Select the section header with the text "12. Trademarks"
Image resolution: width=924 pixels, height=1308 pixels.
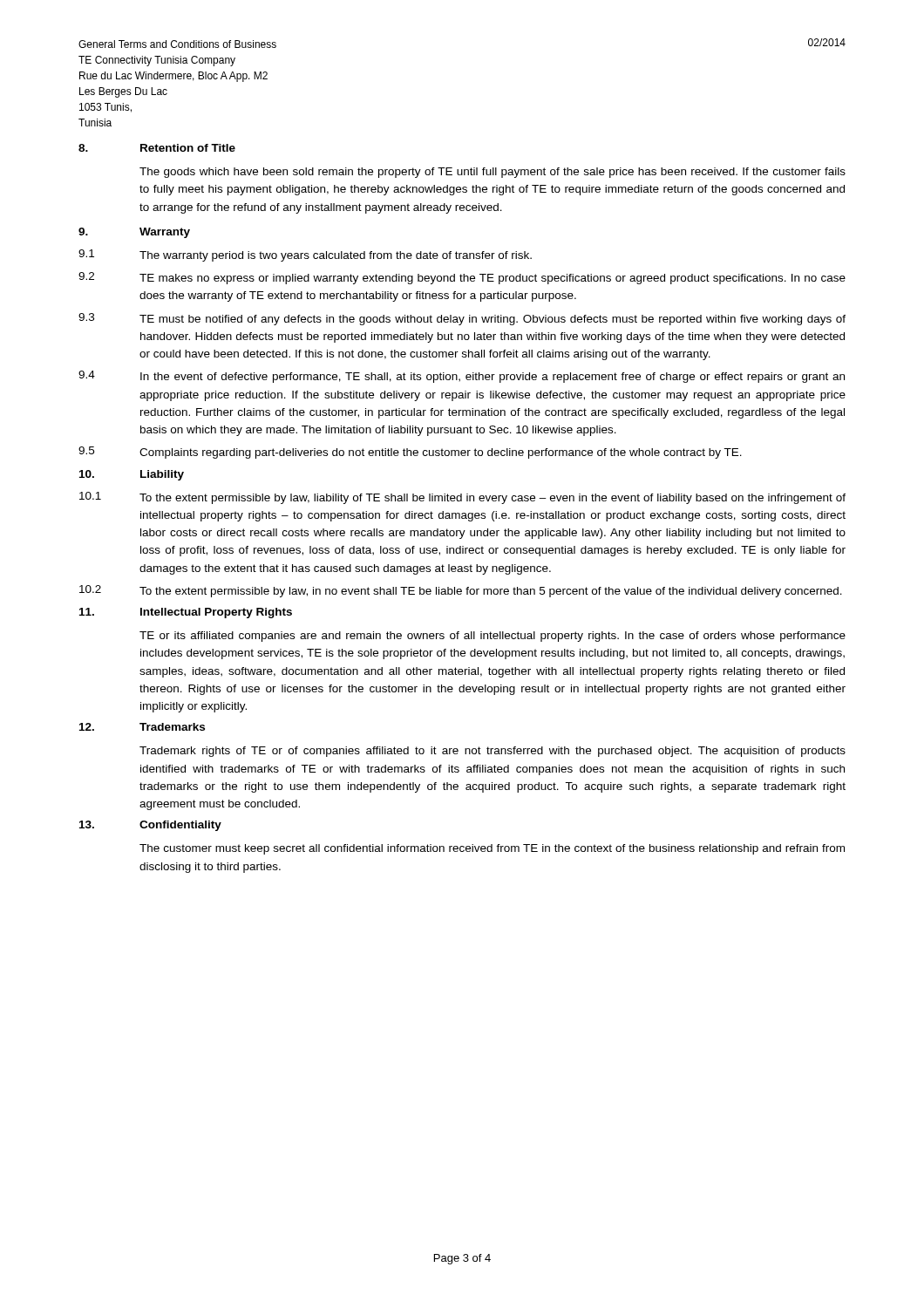(142, 727)
